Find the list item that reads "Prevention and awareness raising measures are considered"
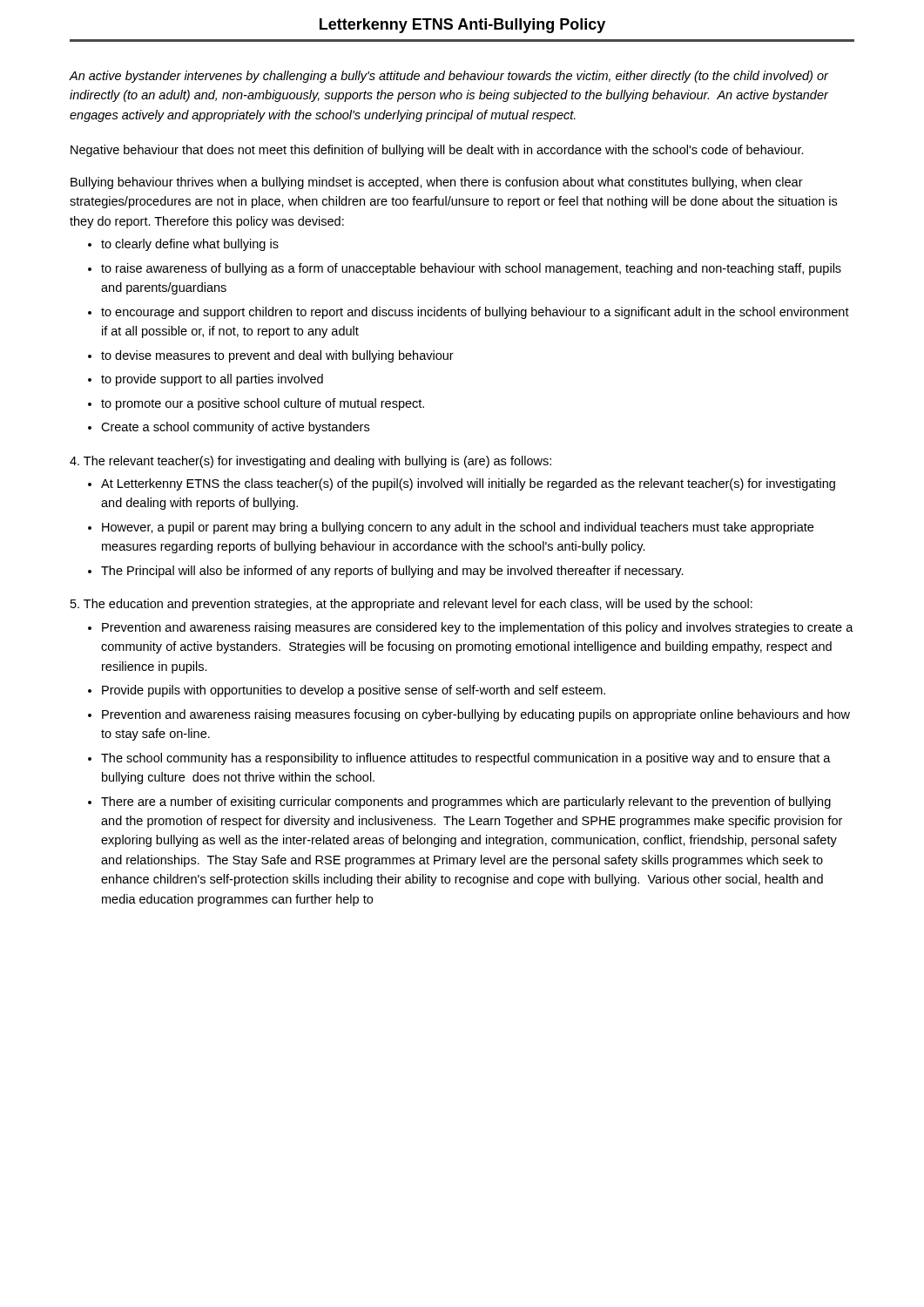This screenshot has width=924, height=1307. coord(477,647)
